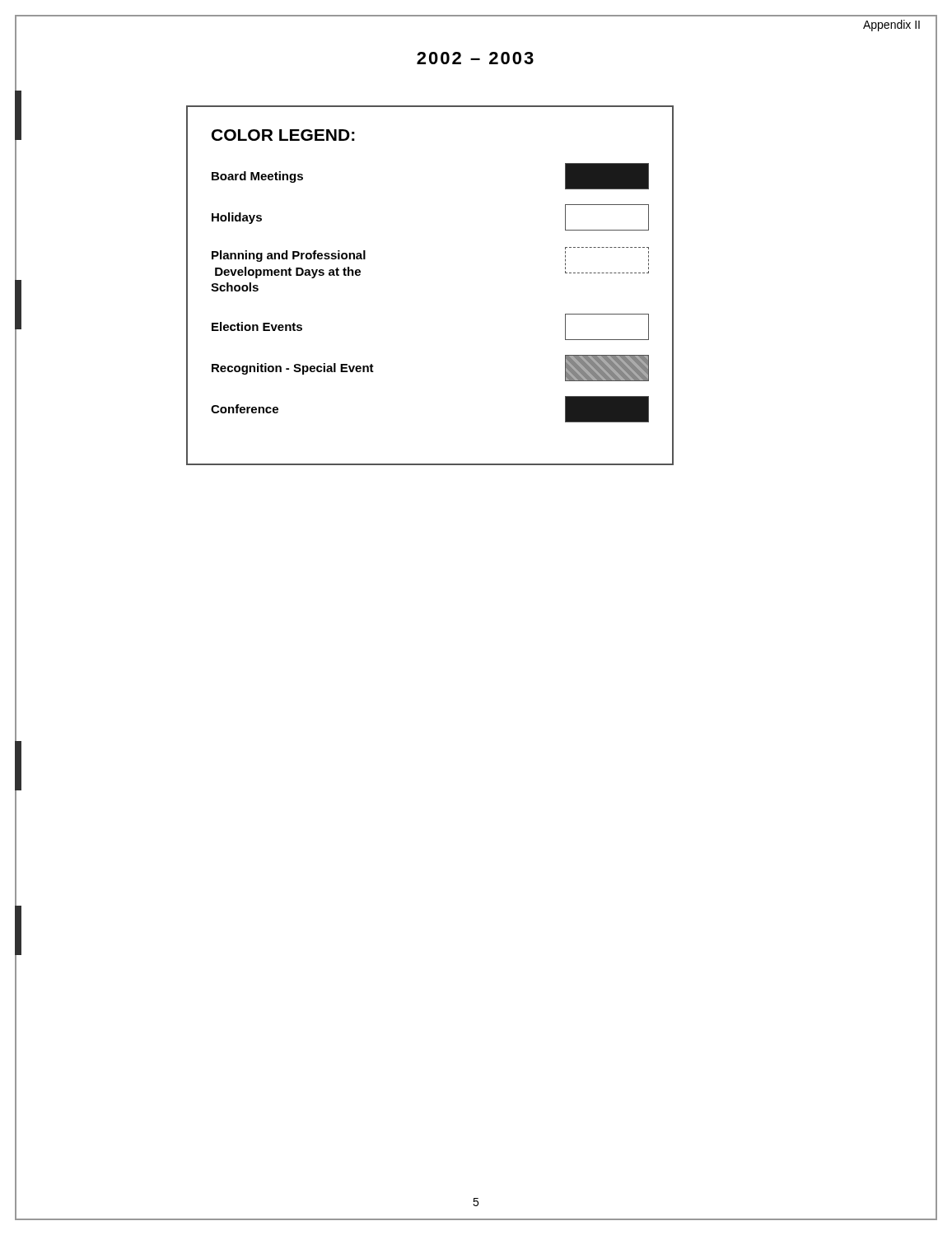Find "2002 – 2003" on this page

click(x=476, y=58)
